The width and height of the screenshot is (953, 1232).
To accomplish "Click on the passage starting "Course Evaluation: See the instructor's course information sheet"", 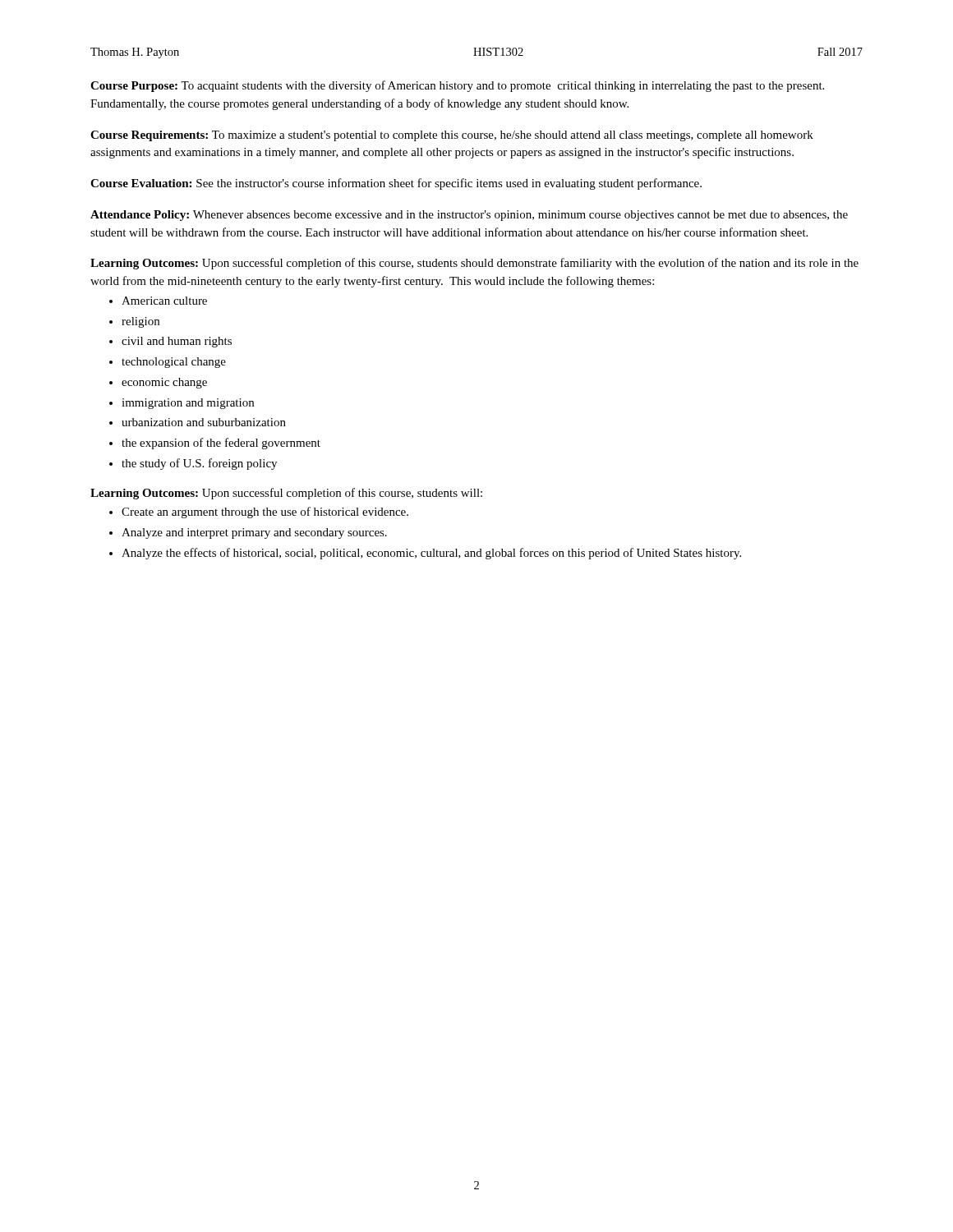I will (476, 184).
